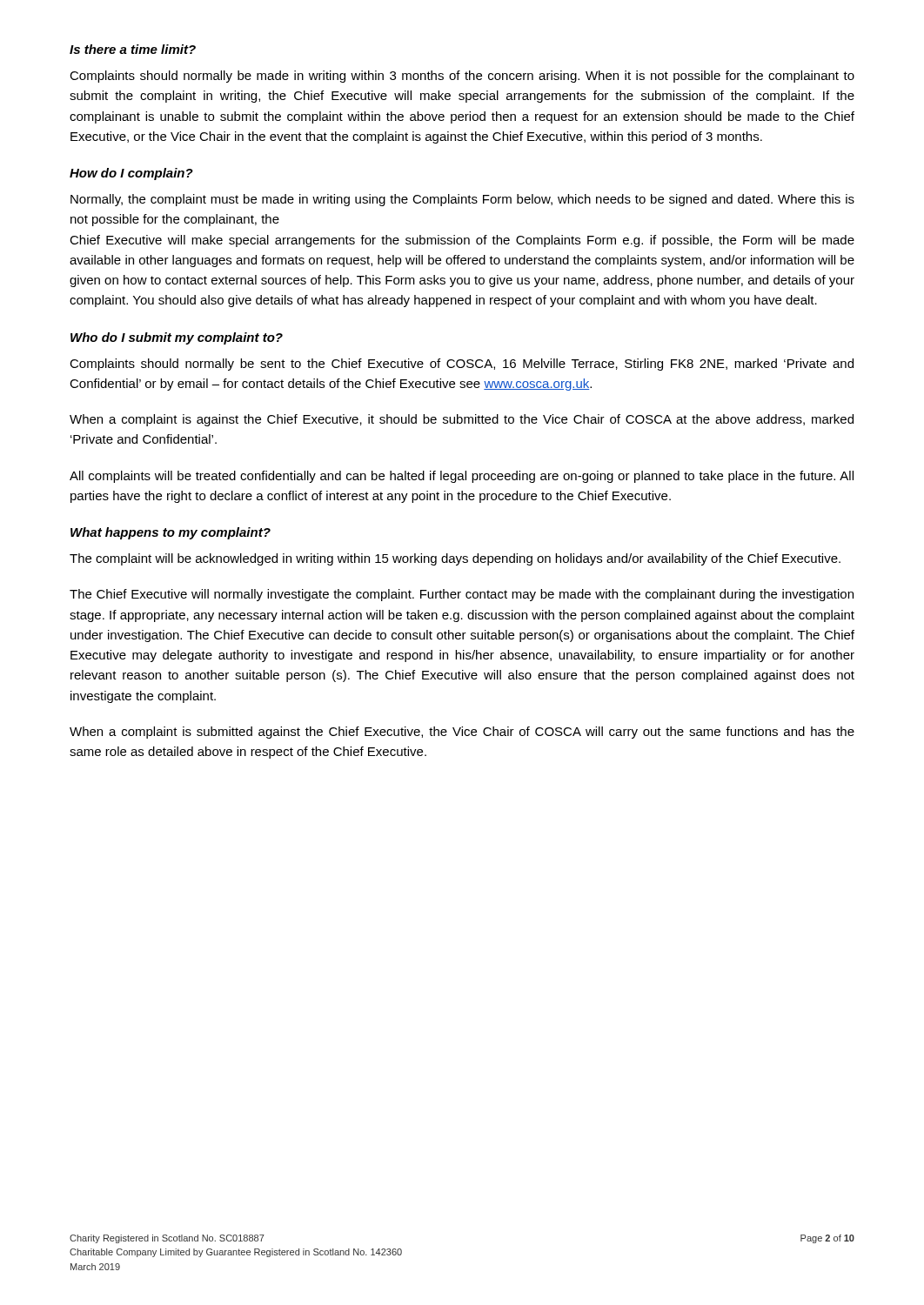Locate the region starting "Is there a time limit?"
This screenshot has width=924, height=1305.
click(x=133, y=49)
